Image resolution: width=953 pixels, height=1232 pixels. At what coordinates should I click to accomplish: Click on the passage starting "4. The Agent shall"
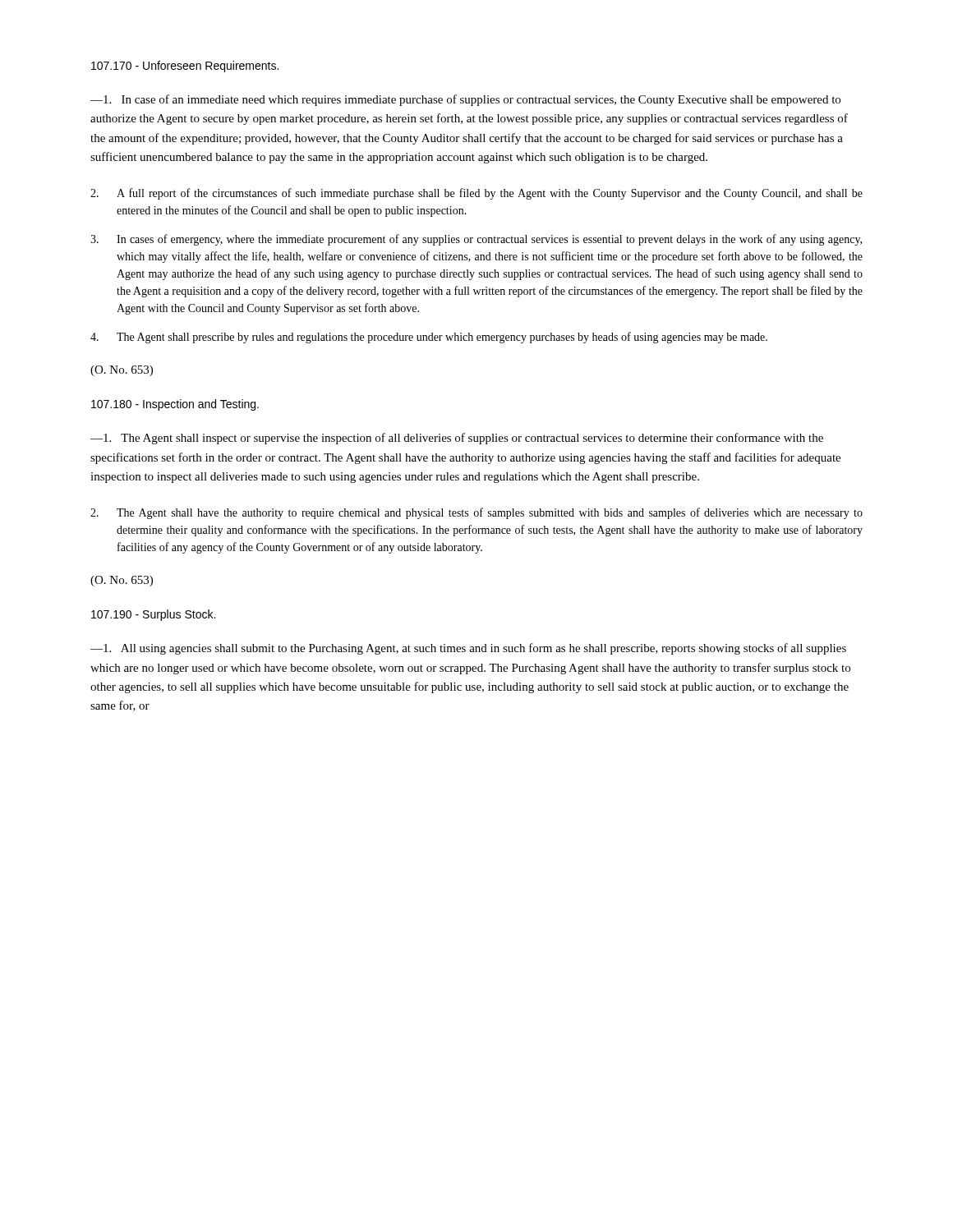tap(476, 337)
